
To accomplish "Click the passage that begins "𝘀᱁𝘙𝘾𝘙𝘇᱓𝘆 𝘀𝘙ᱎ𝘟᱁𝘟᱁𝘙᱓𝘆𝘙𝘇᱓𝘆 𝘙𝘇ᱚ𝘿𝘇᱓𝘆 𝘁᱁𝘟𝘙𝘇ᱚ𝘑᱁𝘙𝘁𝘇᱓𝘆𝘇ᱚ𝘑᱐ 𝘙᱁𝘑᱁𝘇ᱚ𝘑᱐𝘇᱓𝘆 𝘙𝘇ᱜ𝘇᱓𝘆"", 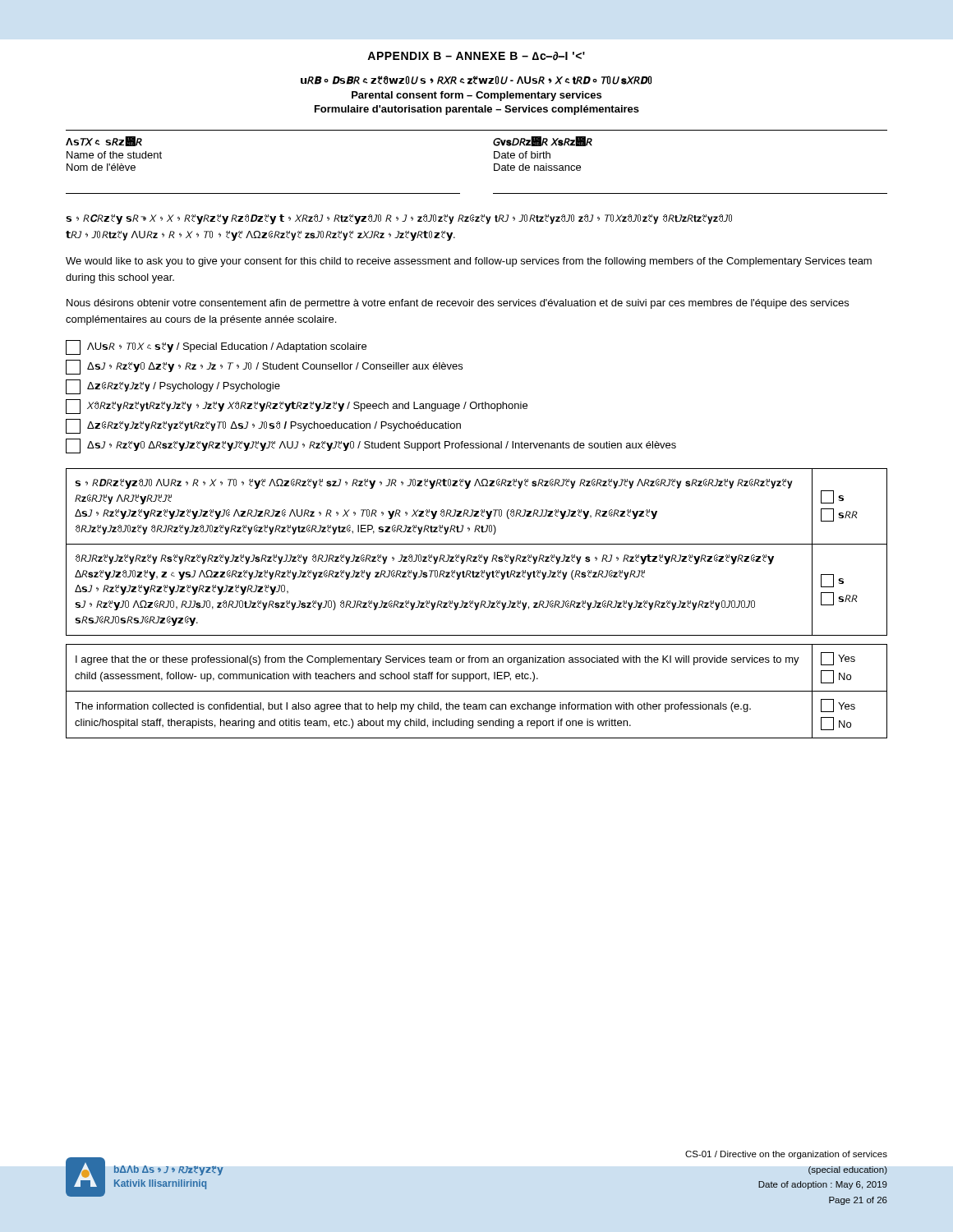I will click(400, 226).
